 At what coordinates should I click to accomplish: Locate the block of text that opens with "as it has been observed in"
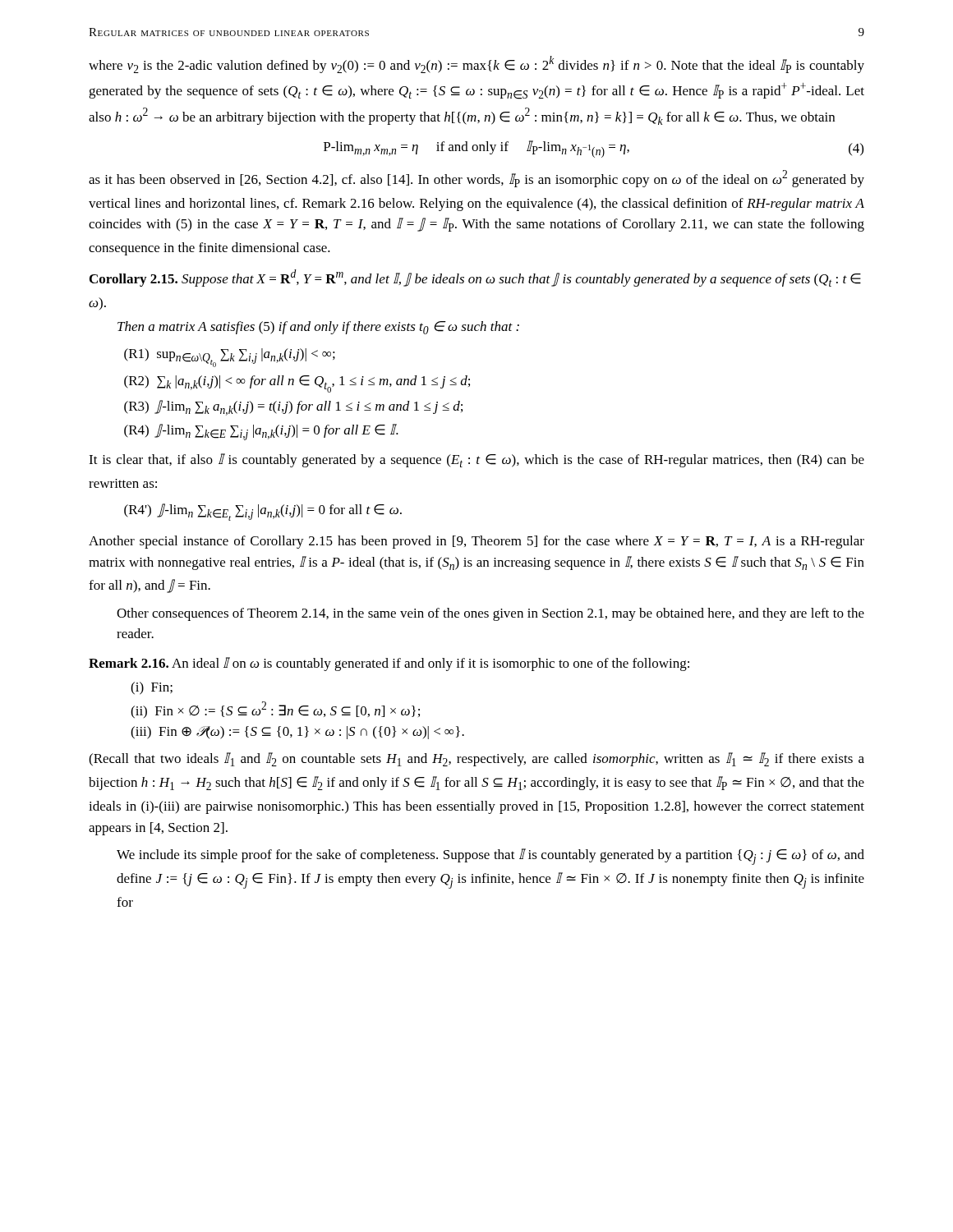pos(476,212)
